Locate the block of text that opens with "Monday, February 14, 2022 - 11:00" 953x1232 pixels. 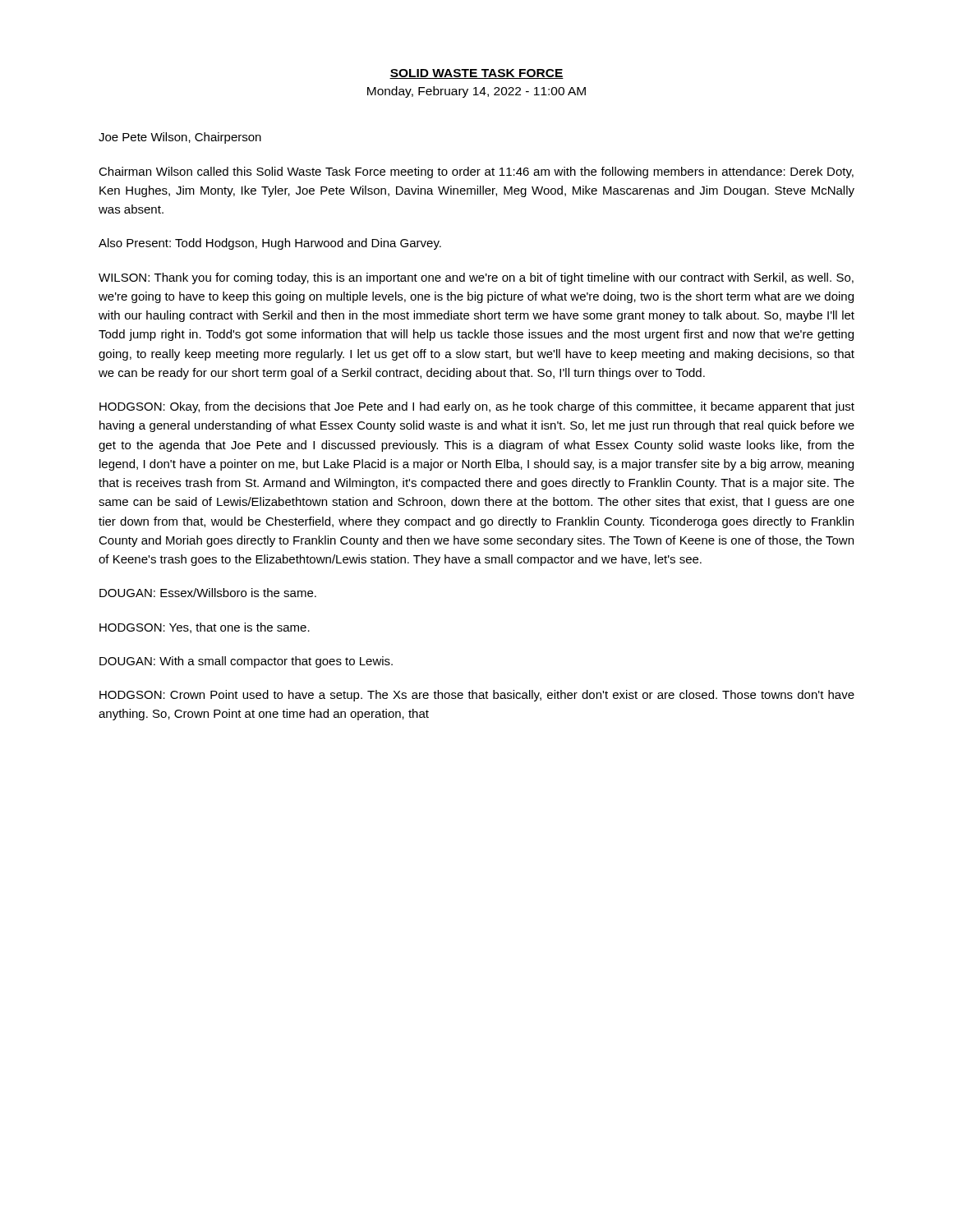476,91
